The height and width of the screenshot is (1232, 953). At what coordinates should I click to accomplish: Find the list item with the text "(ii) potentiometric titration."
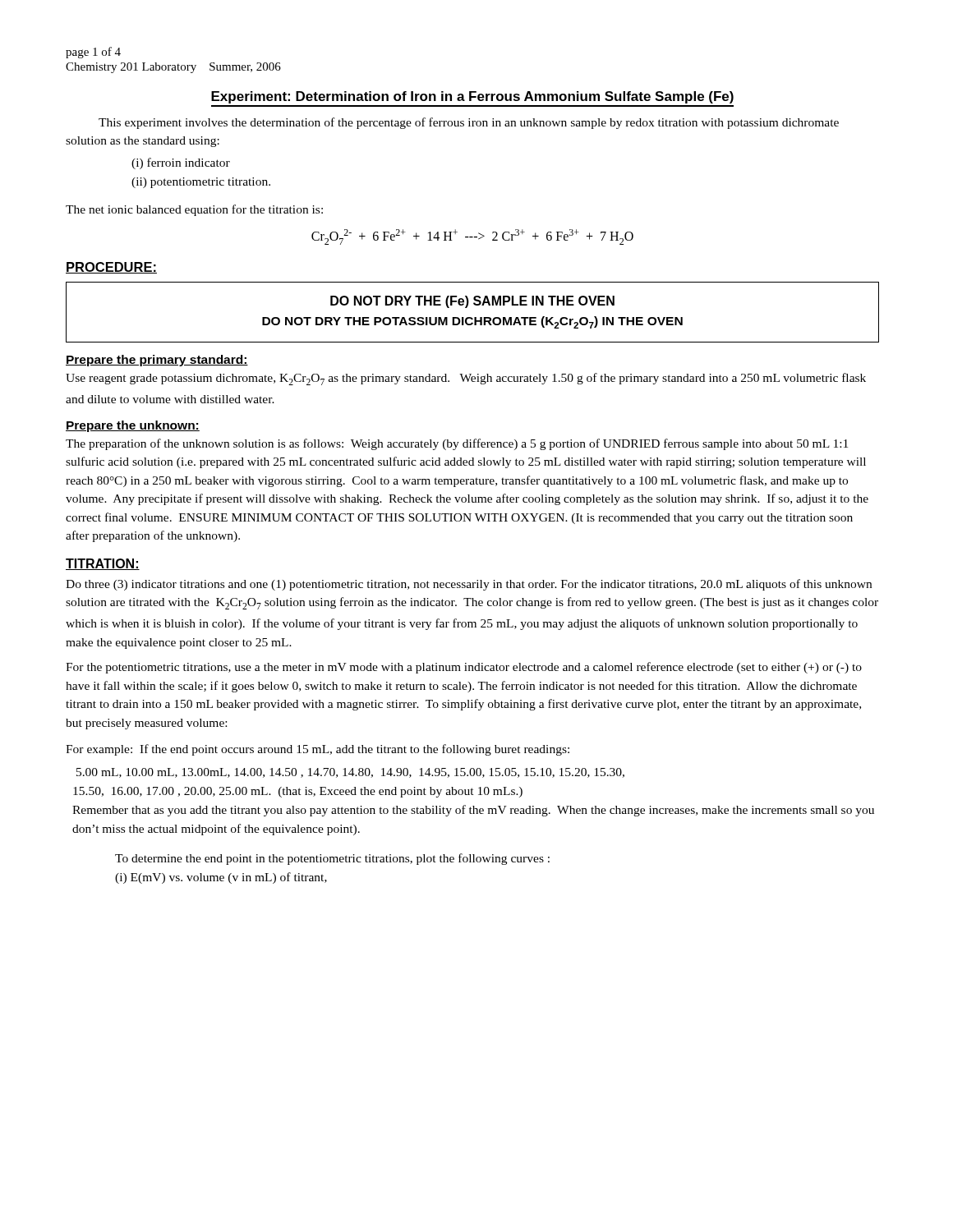tap(201, 181)
